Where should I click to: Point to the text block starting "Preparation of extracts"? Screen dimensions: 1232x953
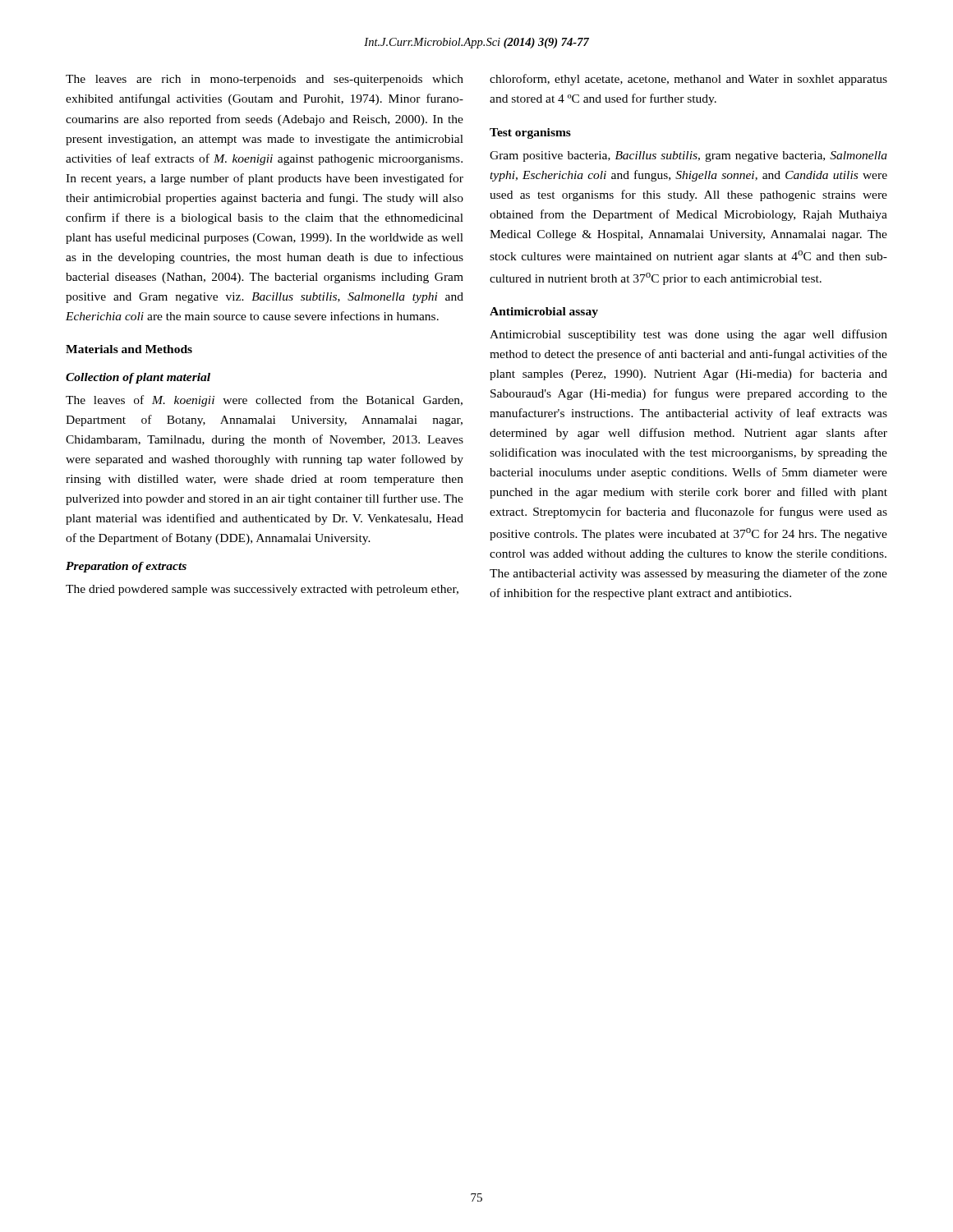pos(126,565)
